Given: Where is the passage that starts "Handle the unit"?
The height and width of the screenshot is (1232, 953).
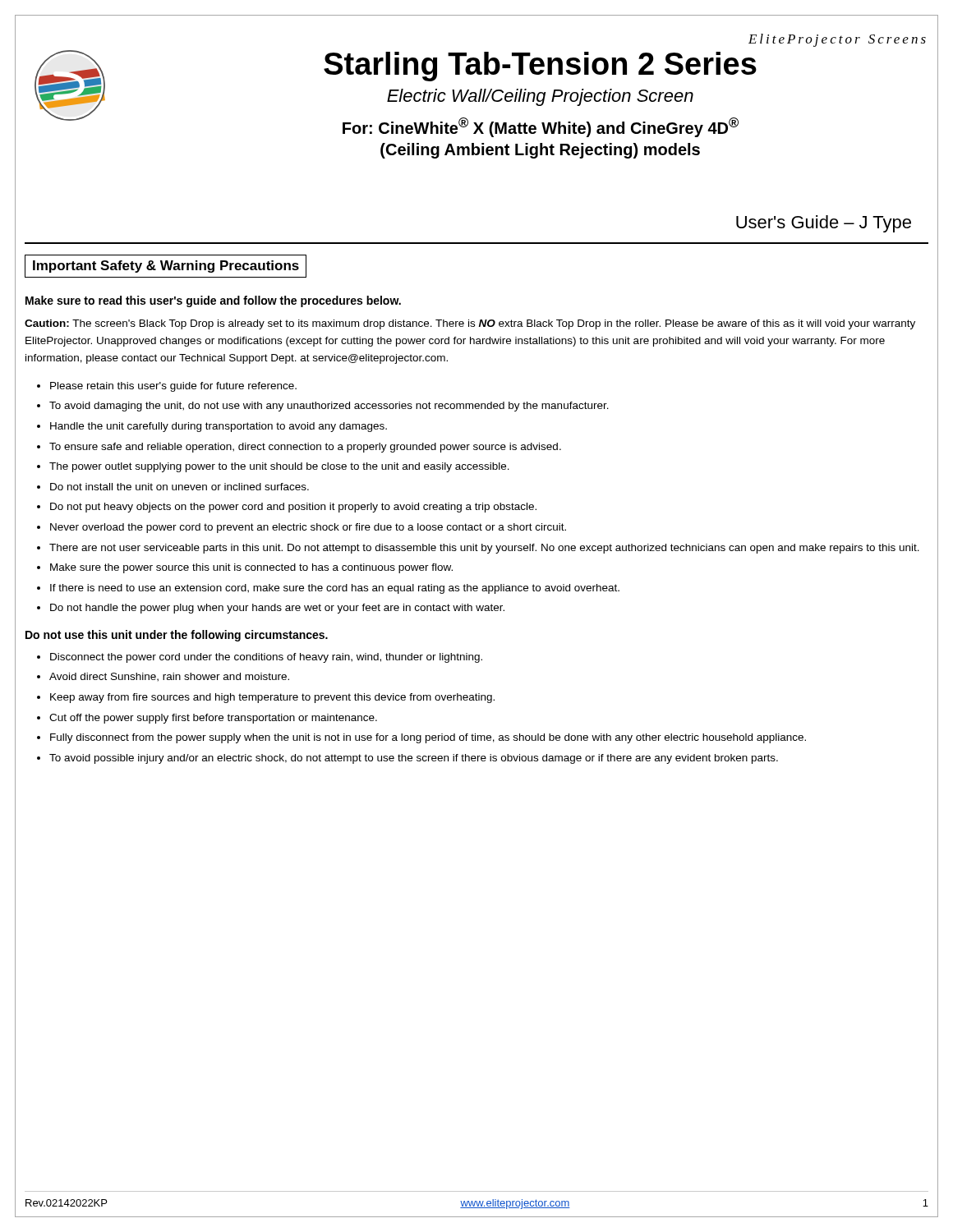Looking at the screenshot, I should click(219, 426).
